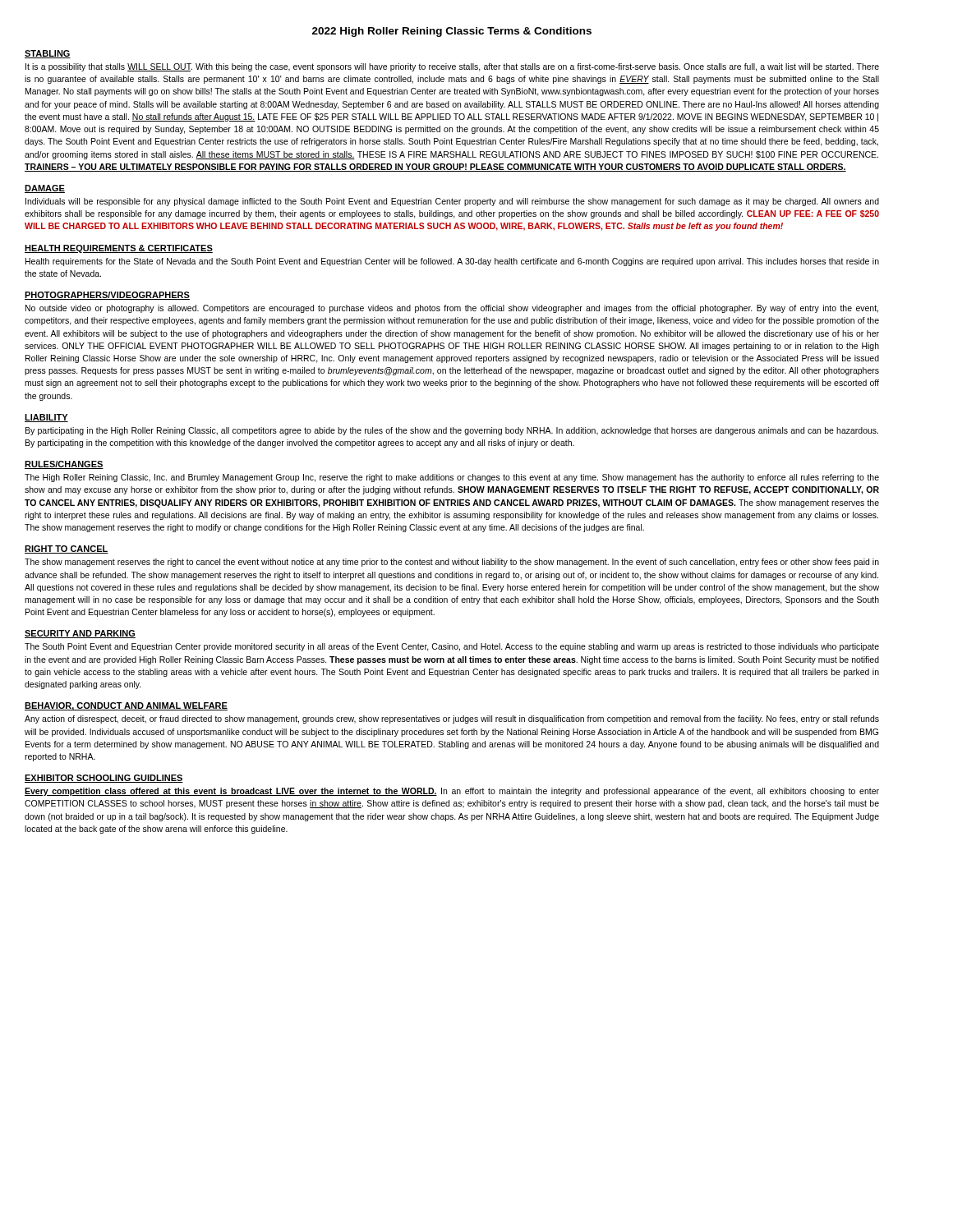Click the passage that begins "The High Roller Reining Classic, Inc. and Brumley"

(452, 503)
